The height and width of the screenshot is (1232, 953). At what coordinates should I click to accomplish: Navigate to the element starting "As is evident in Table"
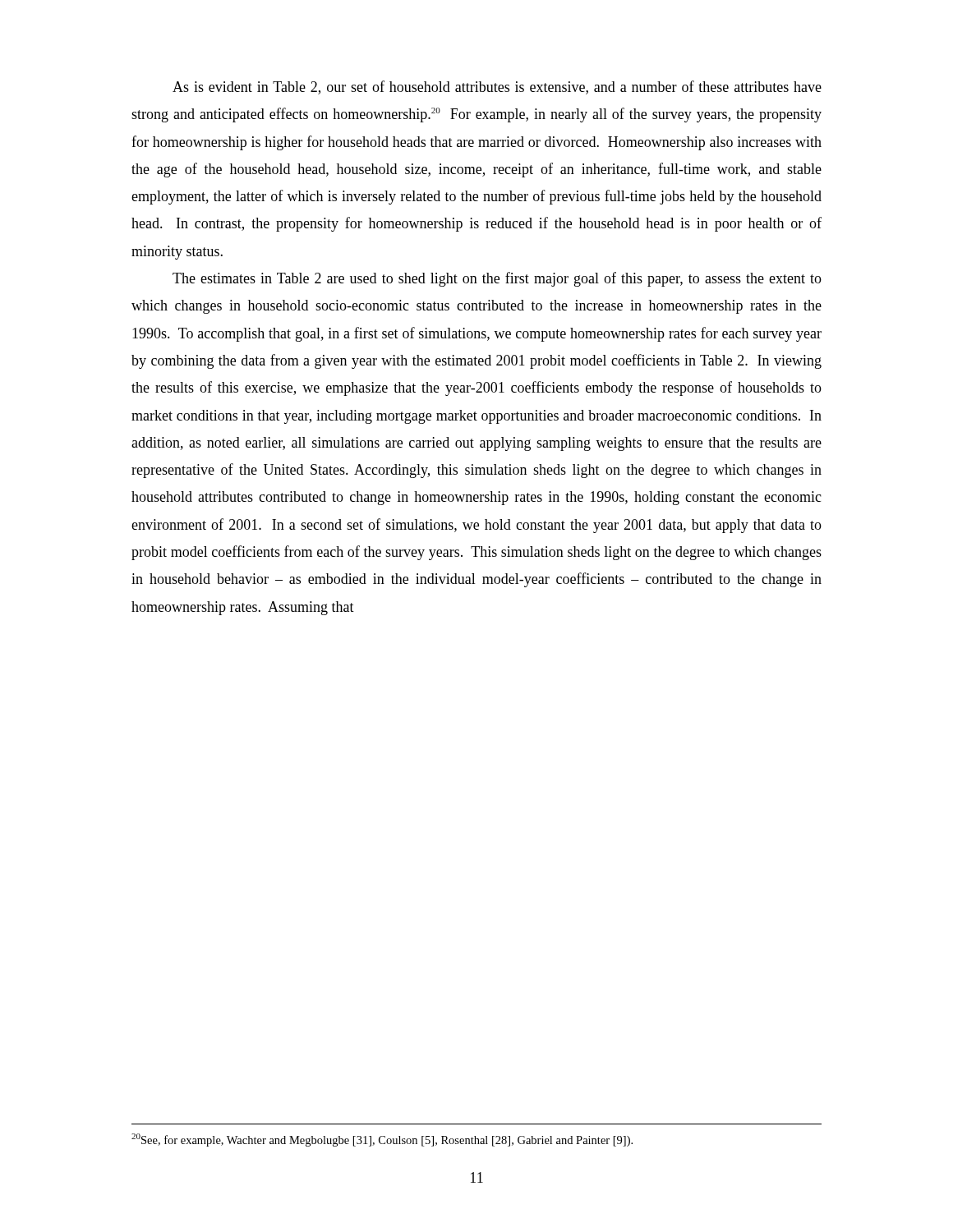(x=476, y=169)
